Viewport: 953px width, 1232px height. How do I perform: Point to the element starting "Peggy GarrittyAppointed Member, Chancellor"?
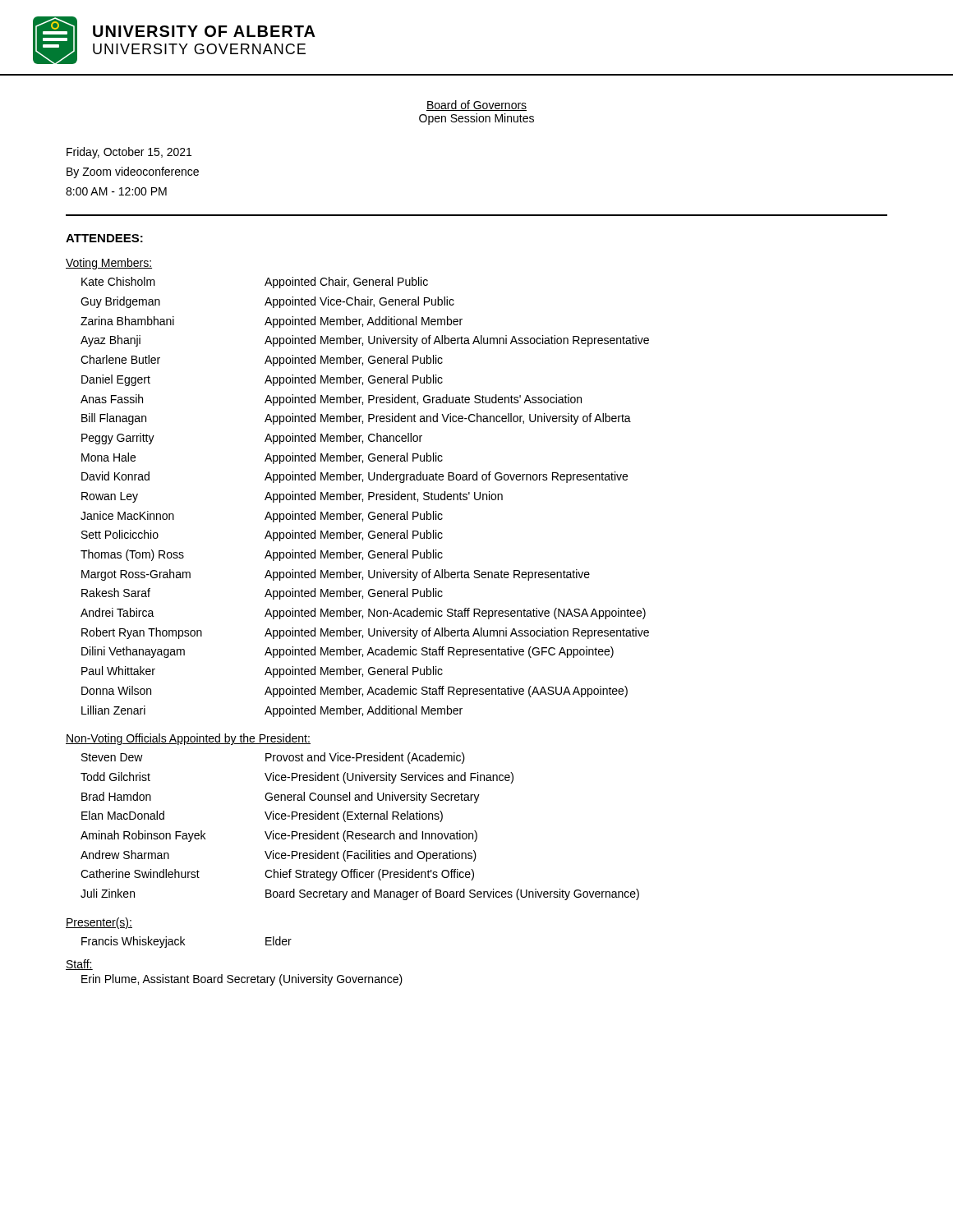121,438
